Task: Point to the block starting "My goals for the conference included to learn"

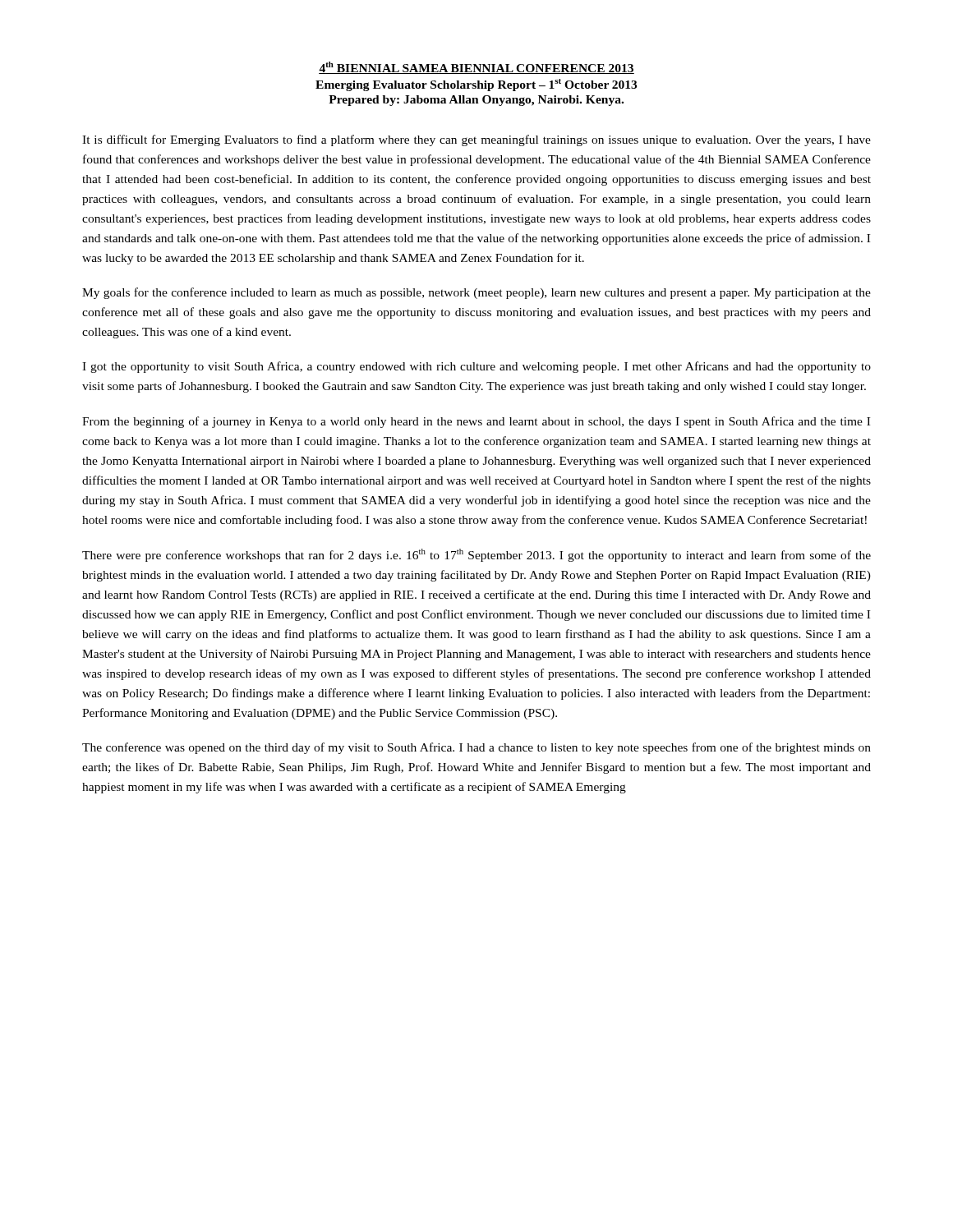Action: click(x=476, y=312)
